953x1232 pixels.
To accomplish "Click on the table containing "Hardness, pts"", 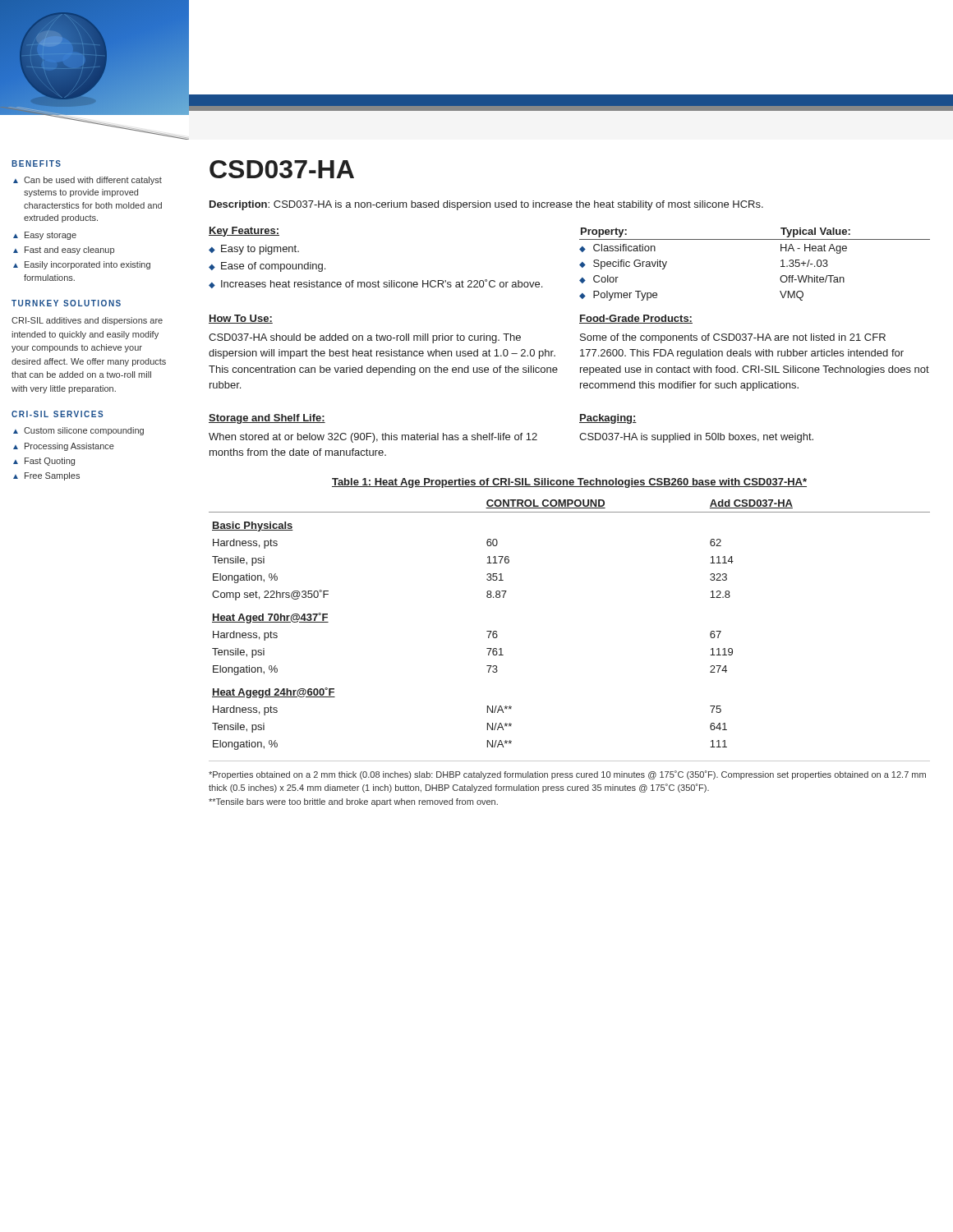I will pos(569,623).
